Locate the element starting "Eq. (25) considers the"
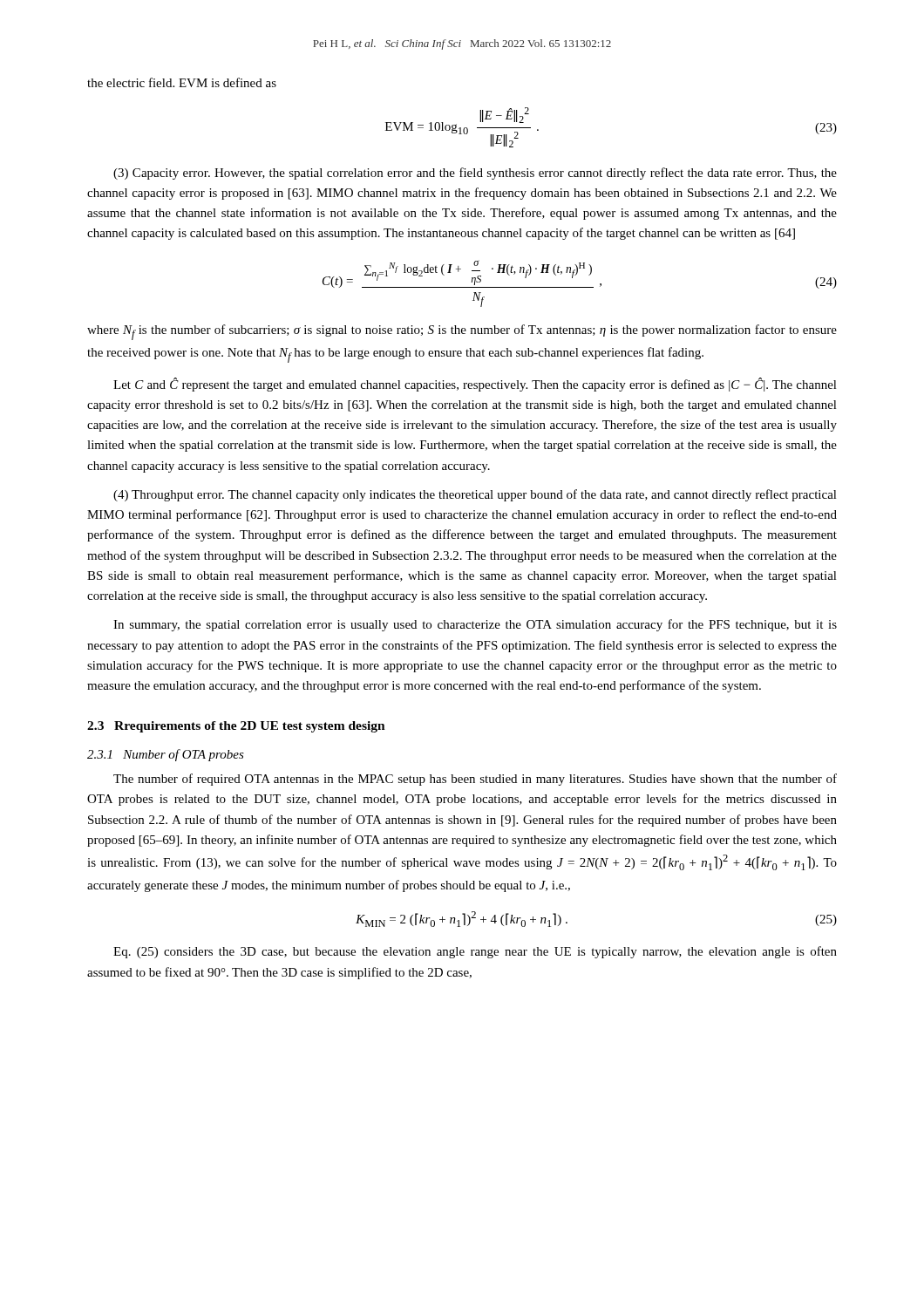The image size is (924, 1308). [462, 962]
